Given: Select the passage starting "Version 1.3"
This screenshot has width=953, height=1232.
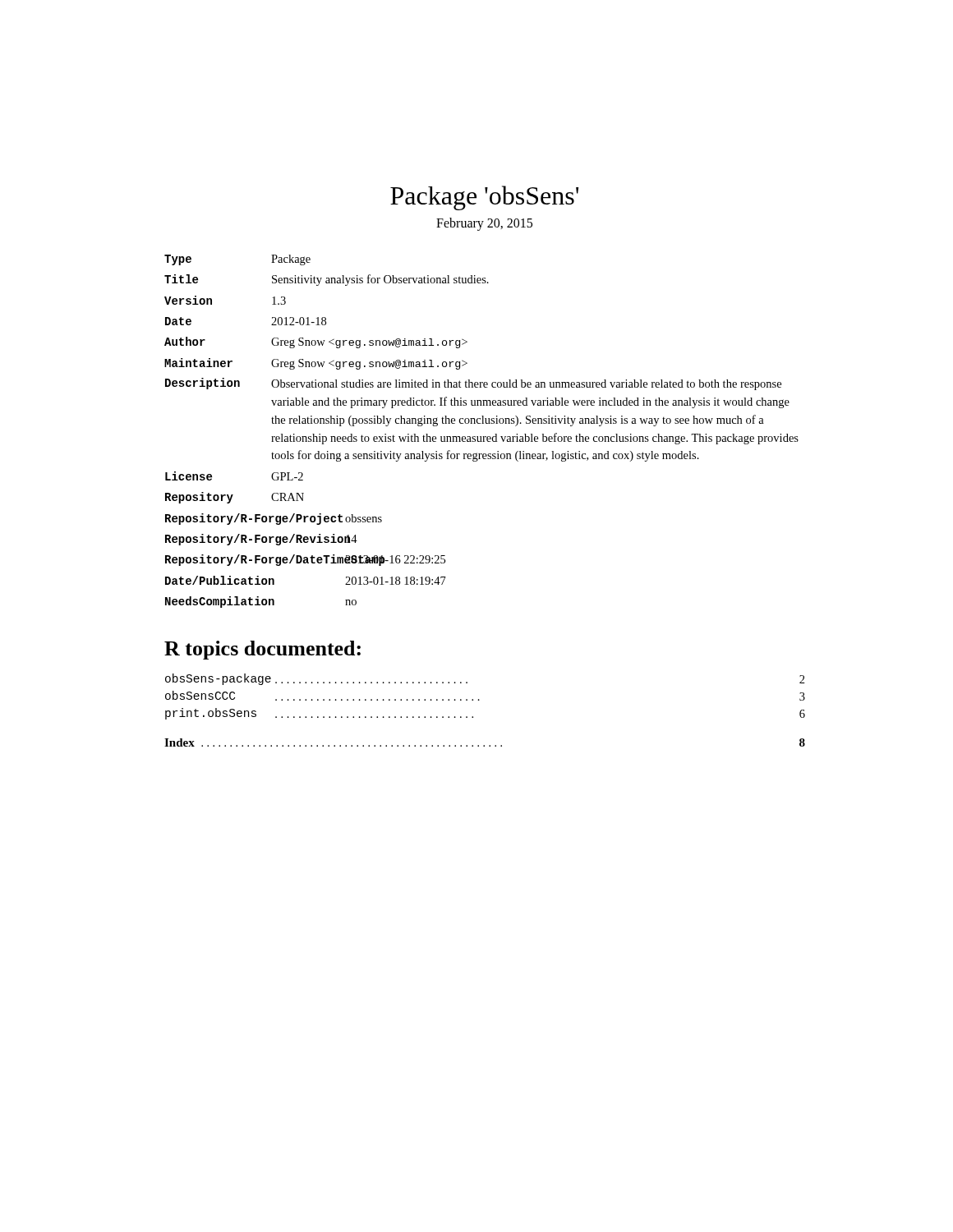Looking at the screenshot, I should (x=189, y=299).
